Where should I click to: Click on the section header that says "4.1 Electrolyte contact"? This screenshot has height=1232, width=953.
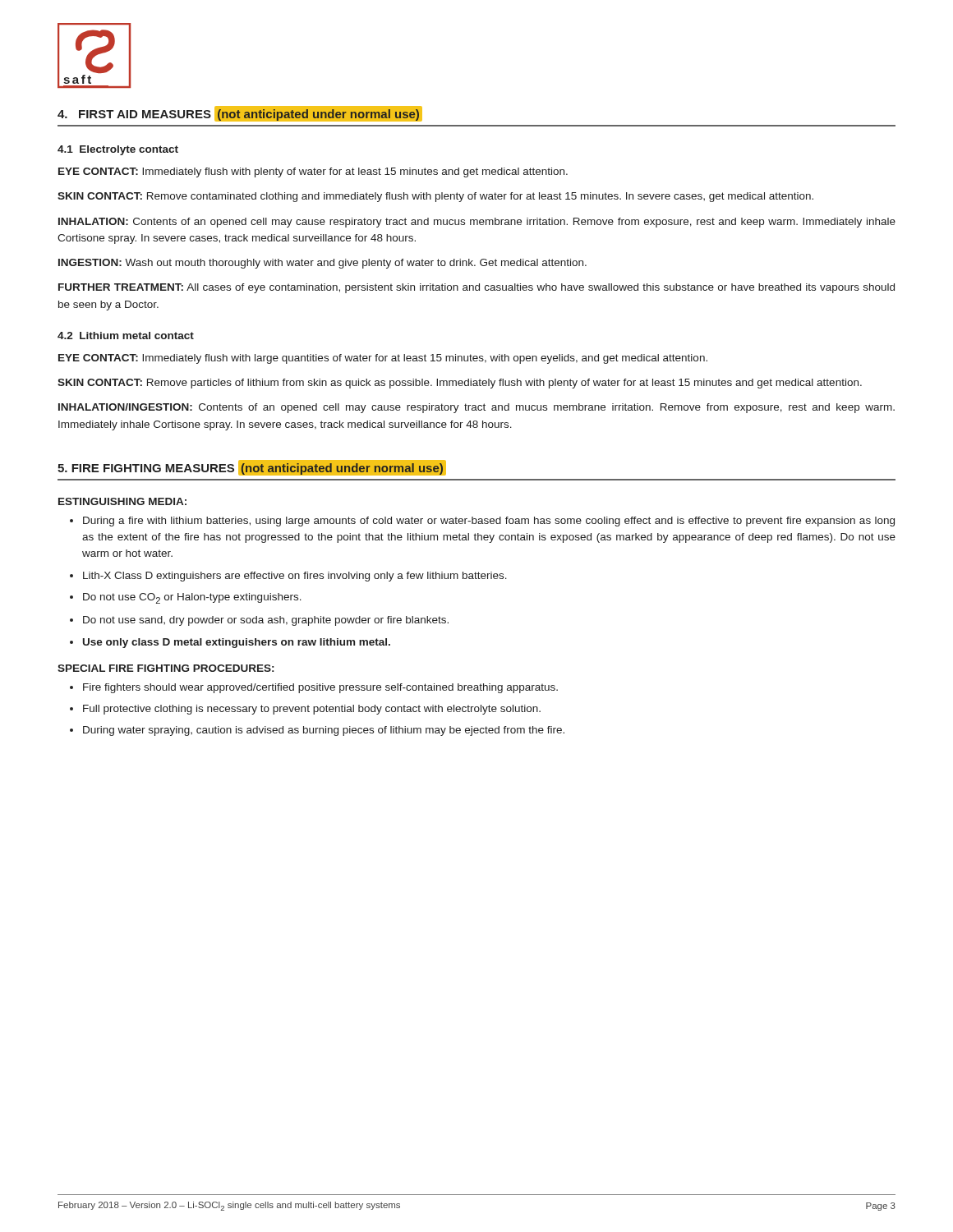point(118,149)
